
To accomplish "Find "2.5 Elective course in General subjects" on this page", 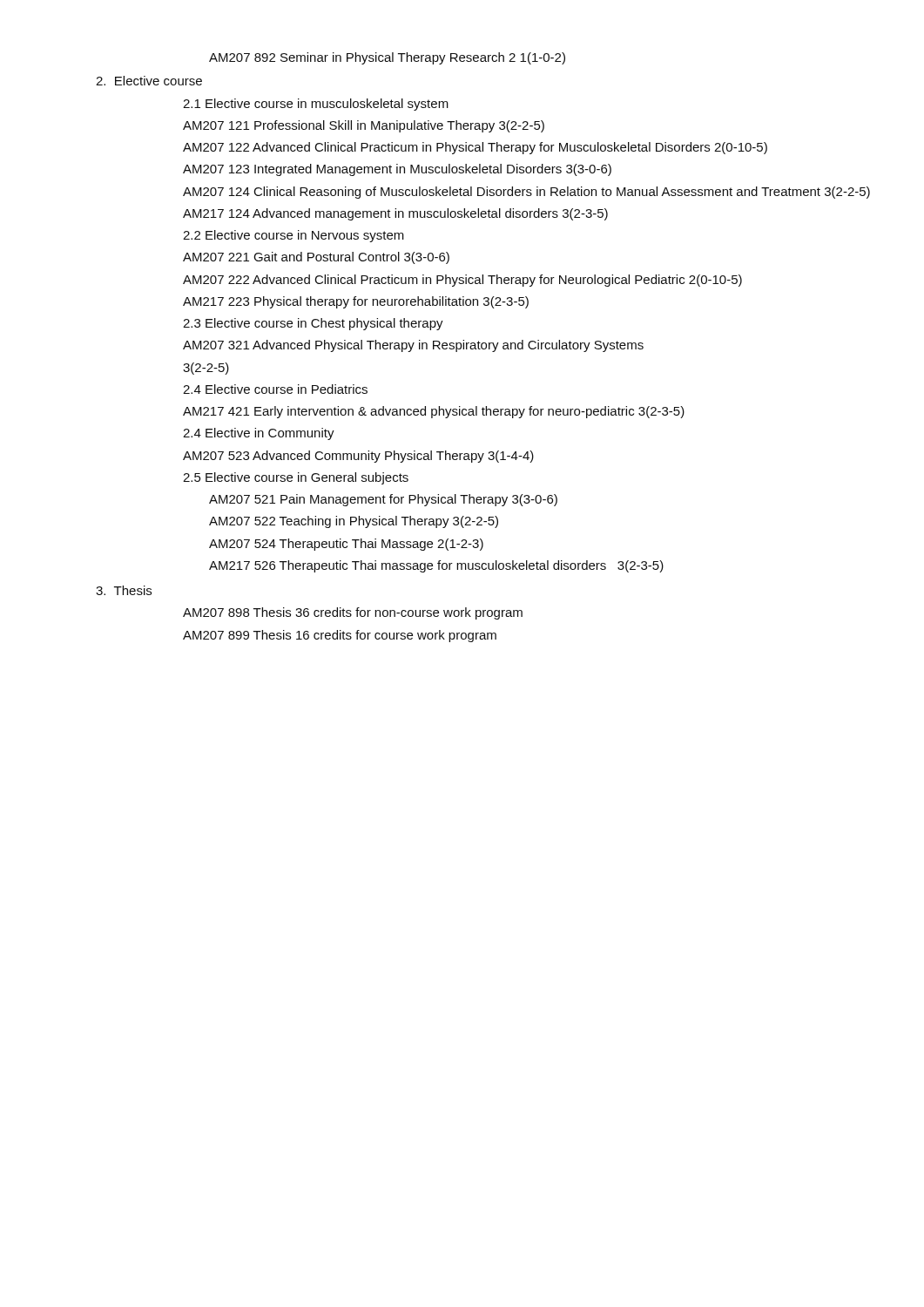I will point(296,477).
